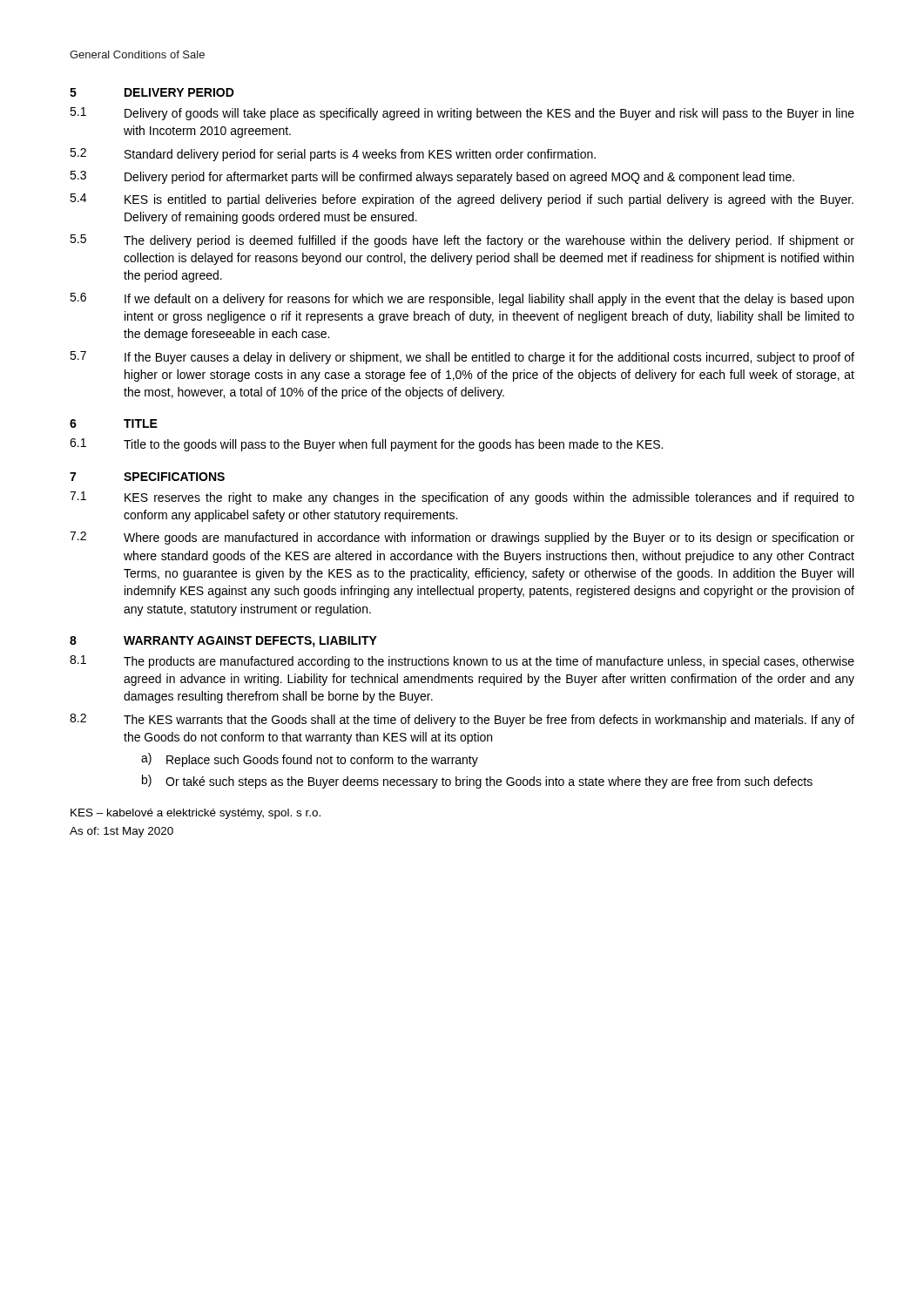Find the text block with the text "2 Where goods"
The image size is (924, 1307).
[462, 573]
